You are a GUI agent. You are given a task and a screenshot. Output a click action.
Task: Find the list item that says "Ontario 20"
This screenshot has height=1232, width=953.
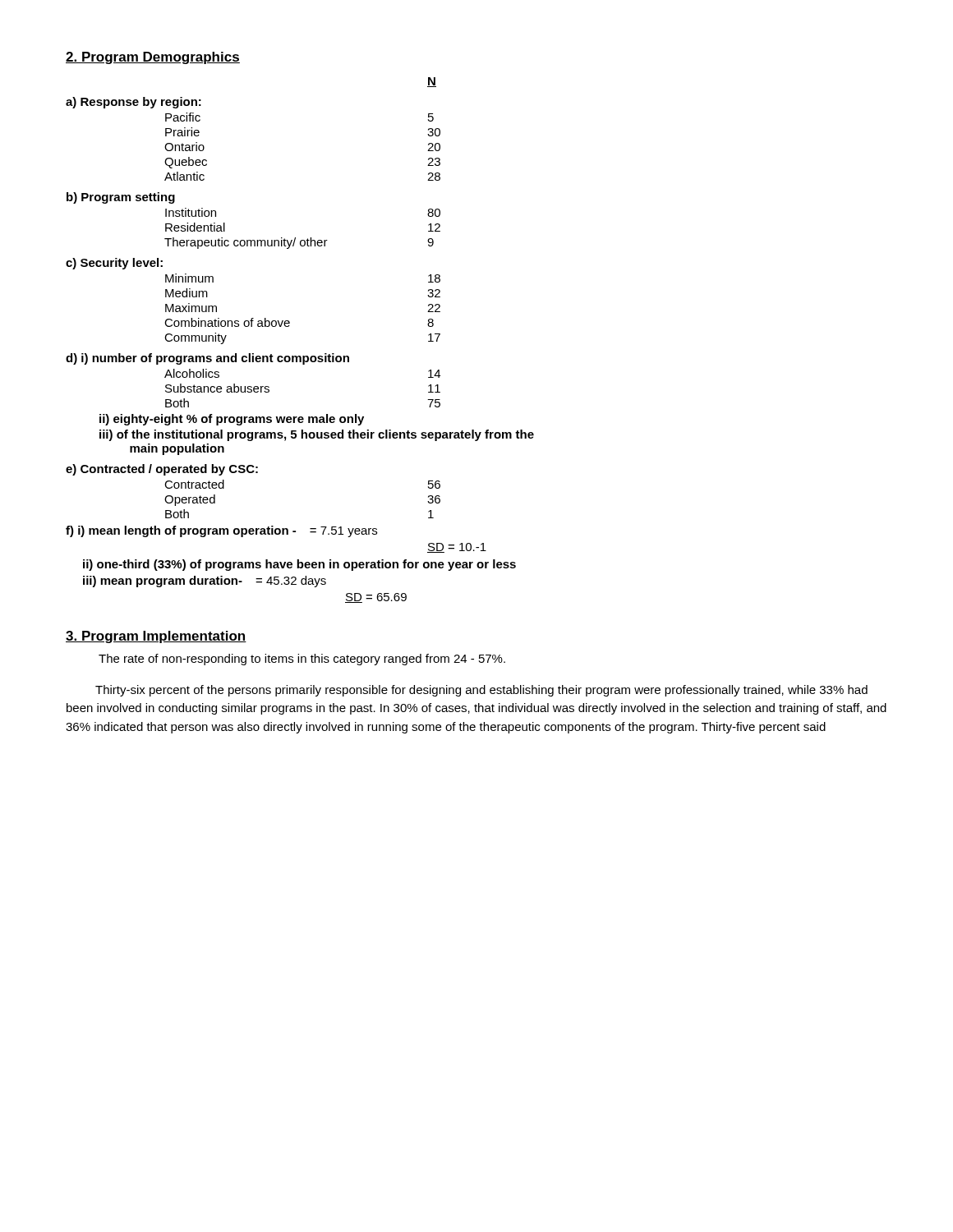(182, 147)
